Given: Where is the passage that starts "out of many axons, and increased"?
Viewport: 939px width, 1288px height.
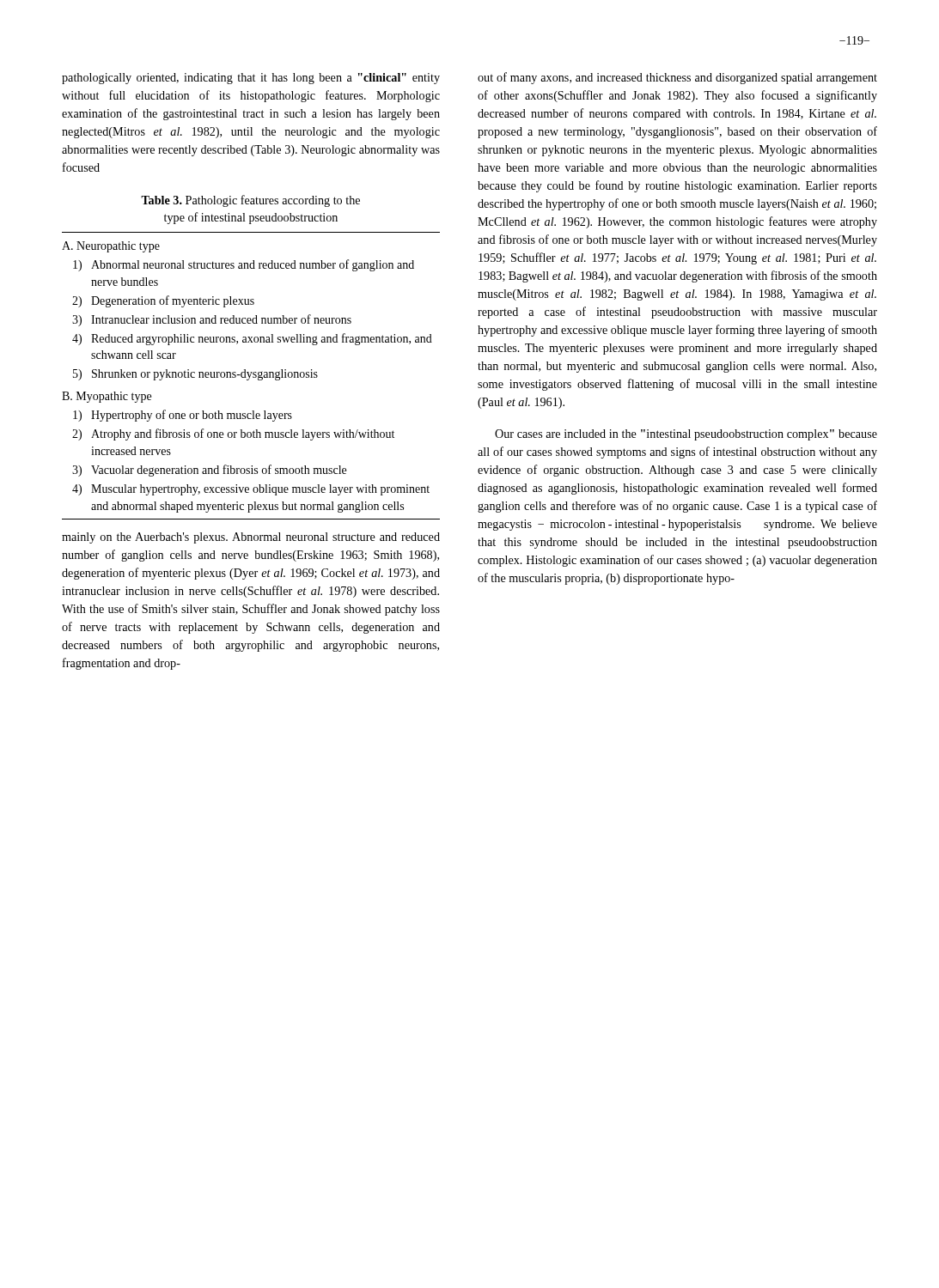Looking at the screenshot, I should tap(677, 240).
